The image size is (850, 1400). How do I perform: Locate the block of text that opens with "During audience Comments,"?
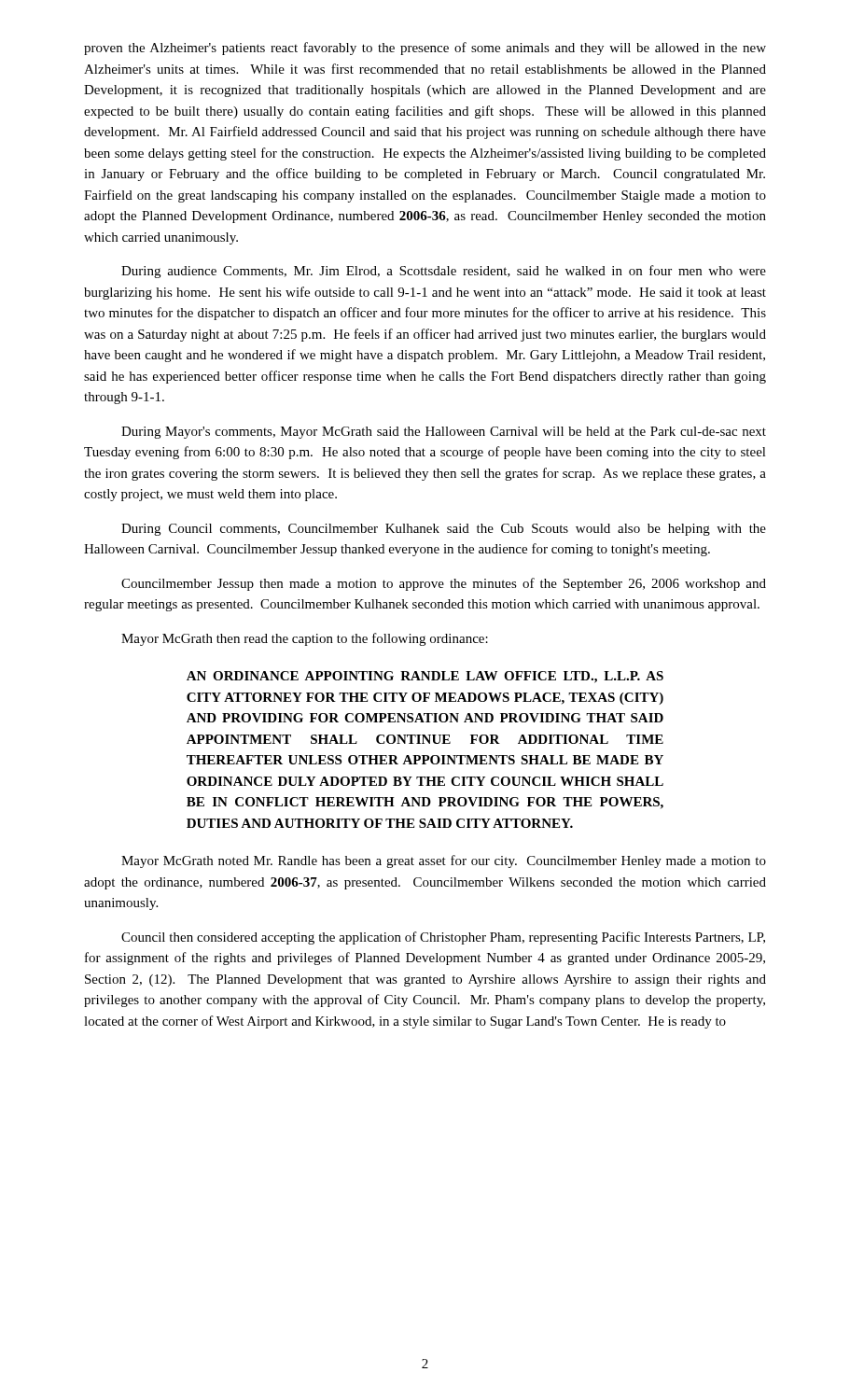click(425, 334)
